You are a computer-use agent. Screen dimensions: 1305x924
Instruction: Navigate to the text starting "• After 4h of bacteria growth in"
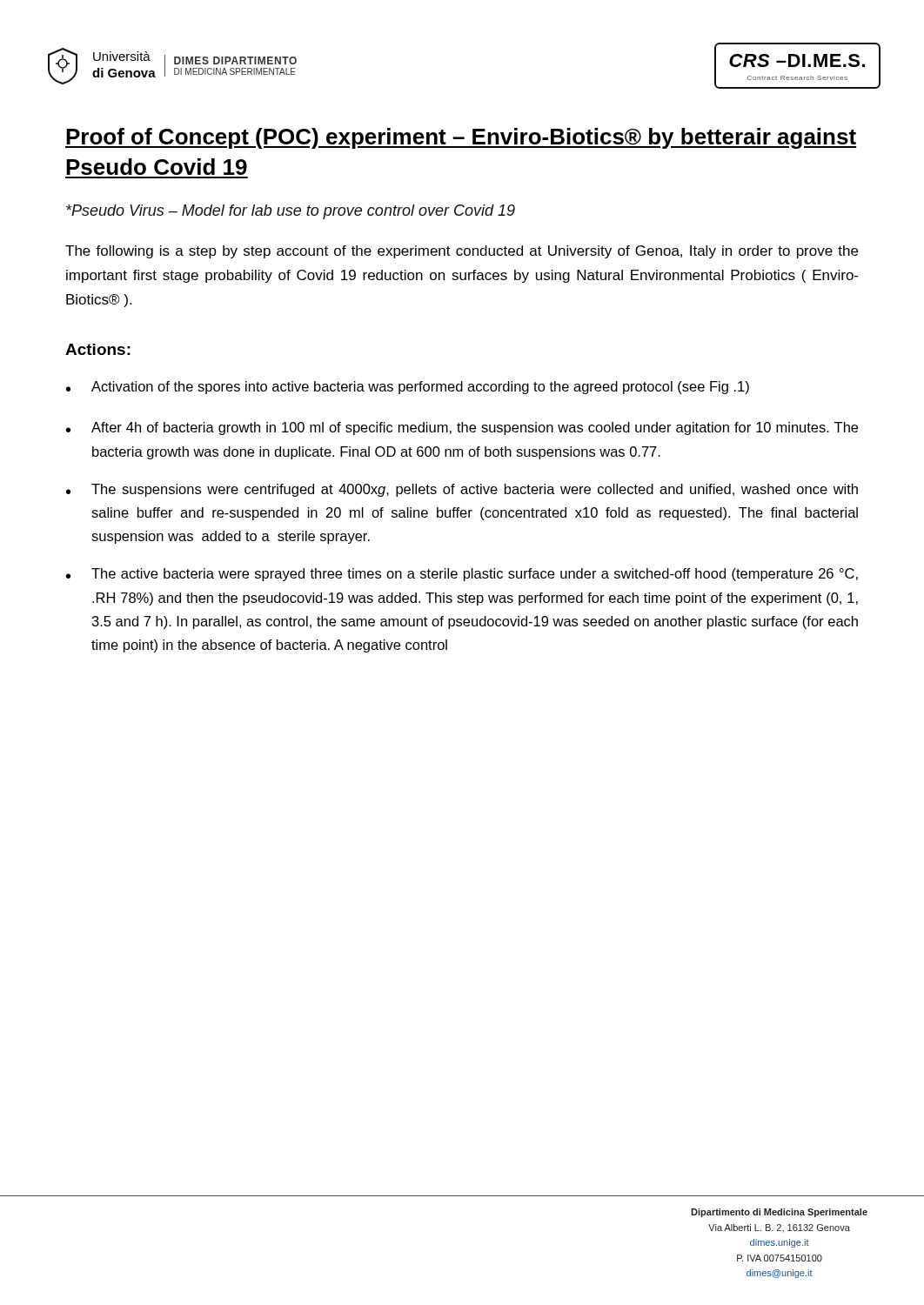coord(462,440)
